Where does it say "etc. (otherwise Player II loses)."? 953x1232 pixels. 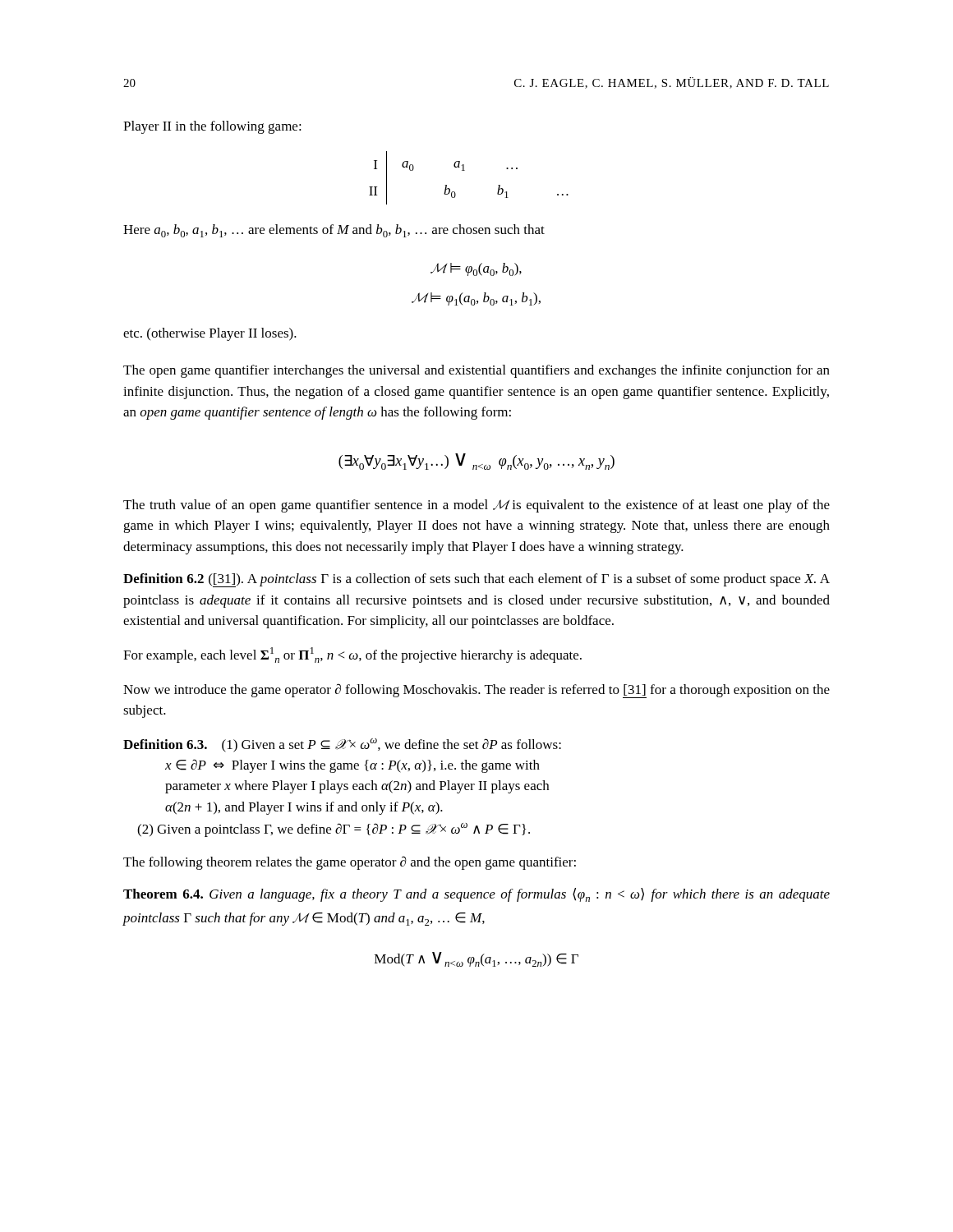pyautogui.click(x=210, y=334)
